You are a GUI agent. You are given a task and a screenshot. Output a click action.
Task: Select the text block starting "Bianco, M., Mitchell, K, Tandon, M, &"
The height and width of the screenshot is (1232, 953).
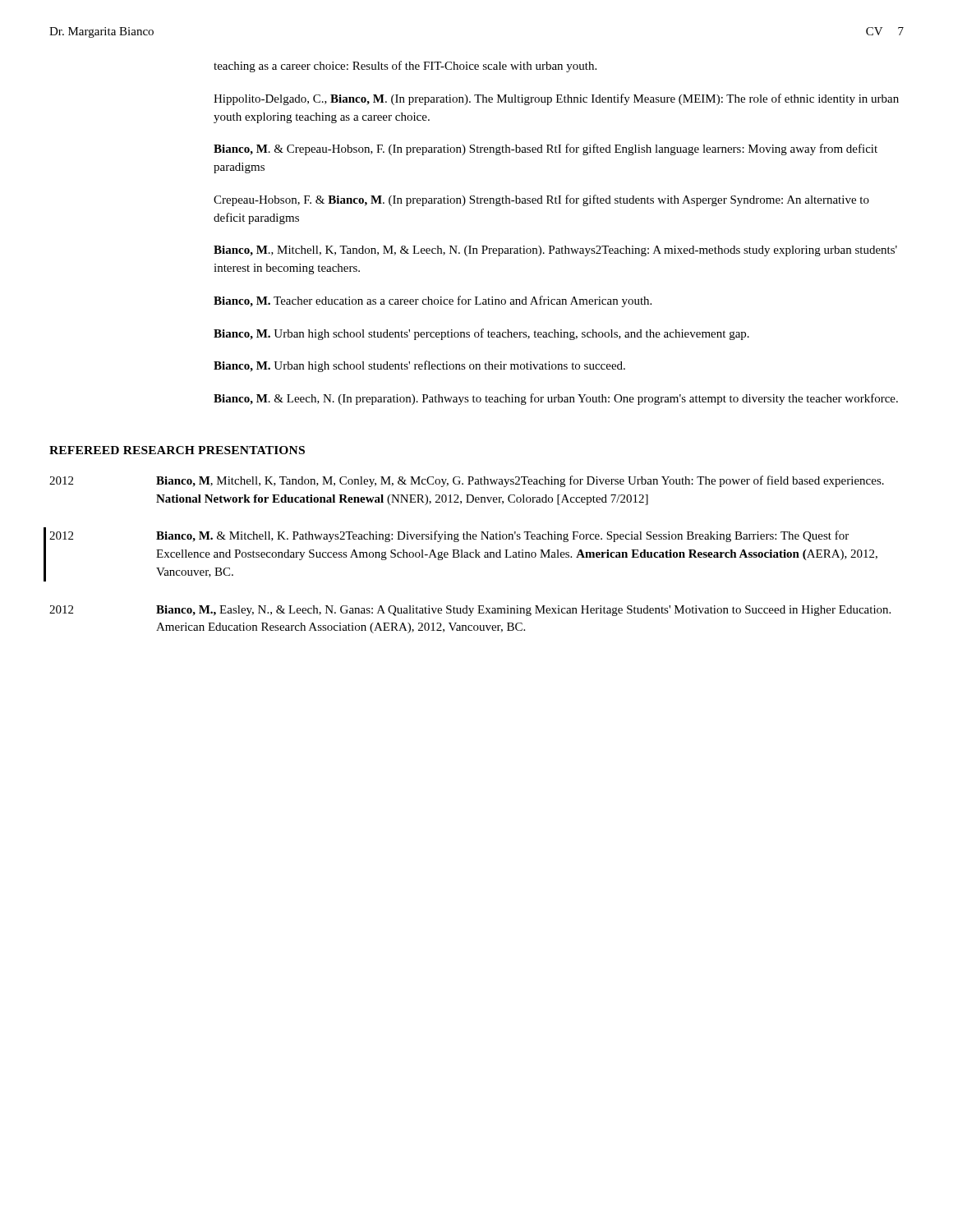coord(555,259)
